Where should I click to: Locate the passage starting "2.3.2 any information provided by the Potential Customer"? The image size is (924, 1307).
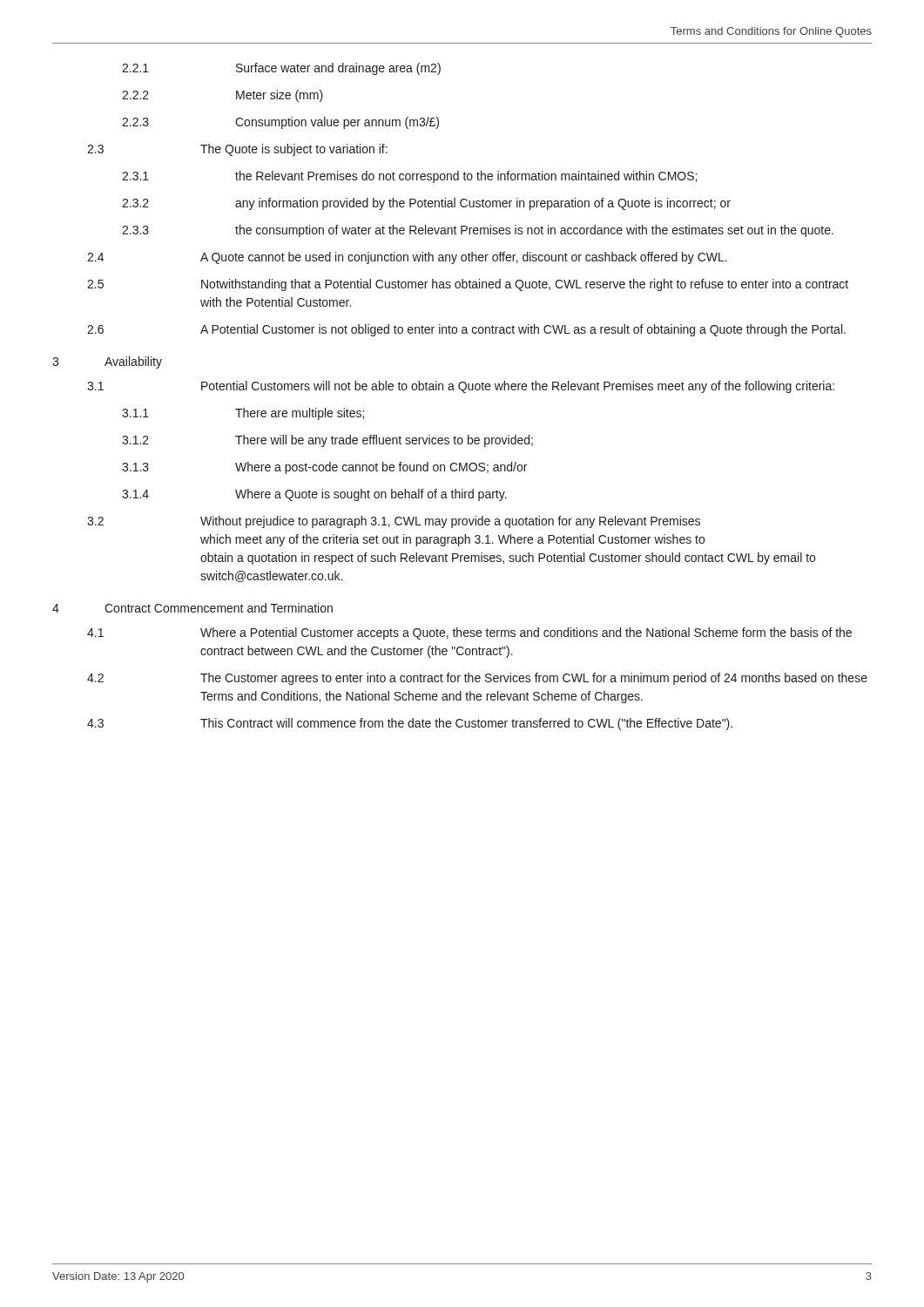[462, 203]
